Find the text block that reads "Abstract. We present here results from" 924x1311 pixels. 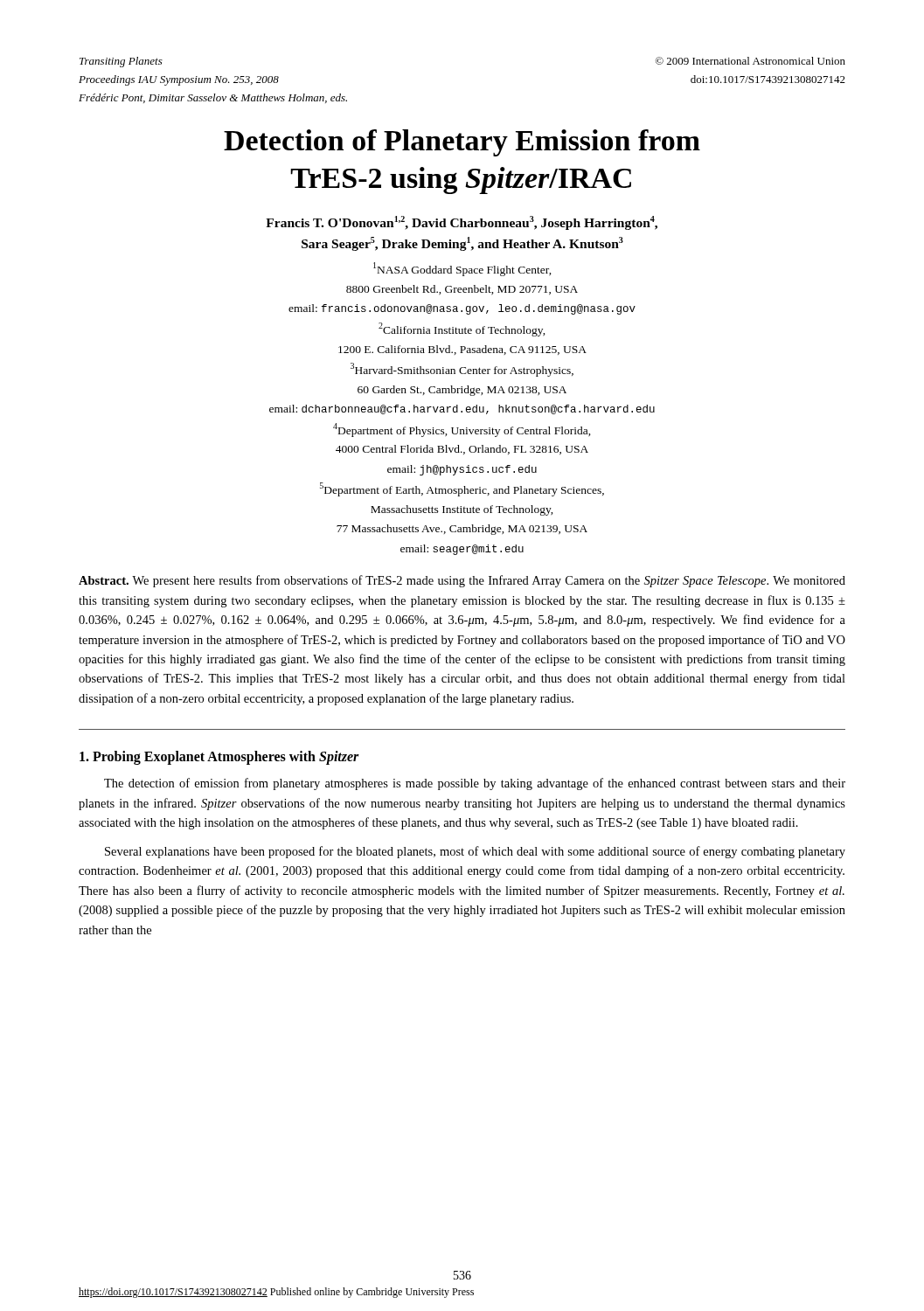(x=462, y=639)
